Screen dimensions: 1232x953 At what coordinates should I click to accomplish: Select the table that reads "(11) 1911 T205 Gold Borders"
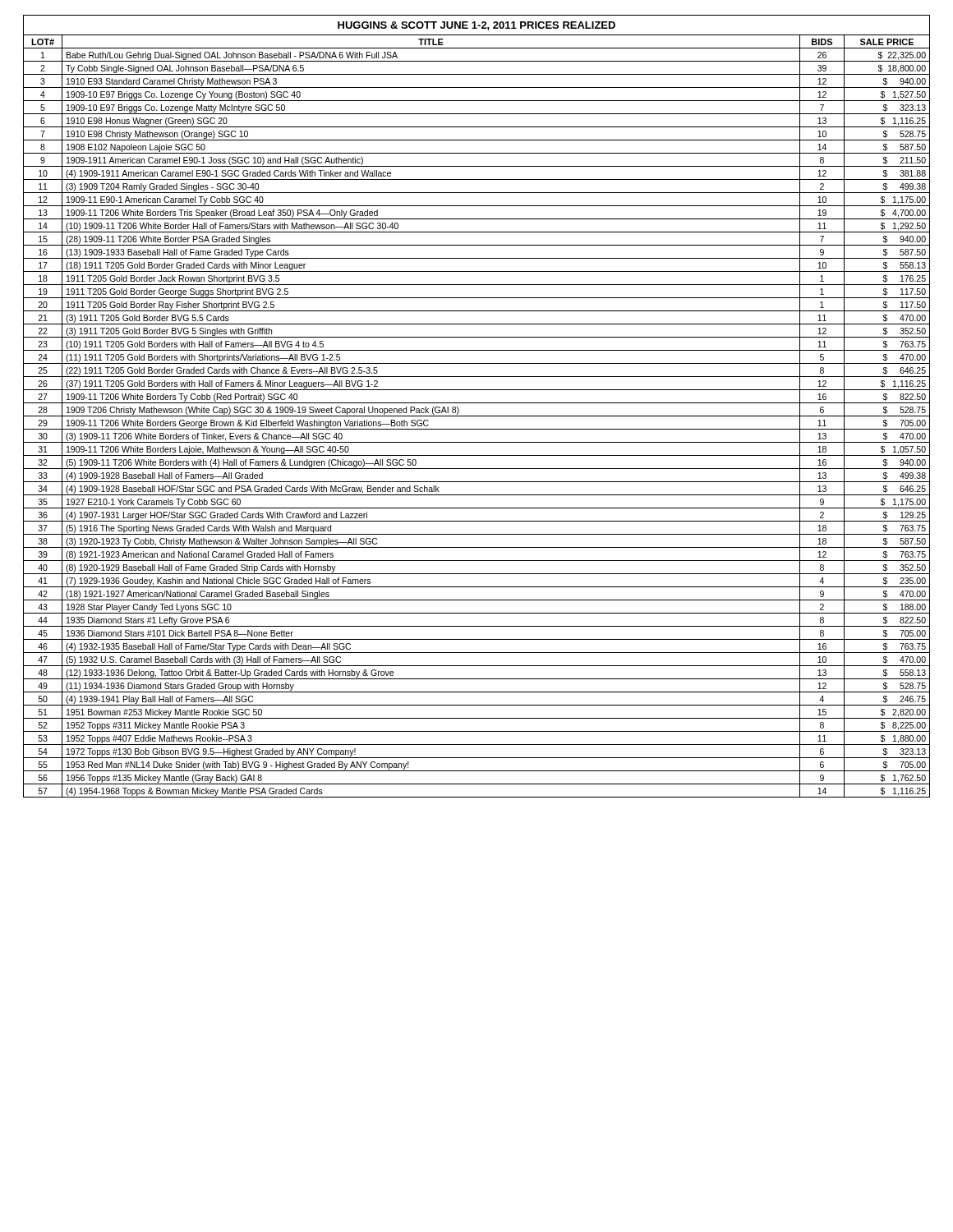476,406
